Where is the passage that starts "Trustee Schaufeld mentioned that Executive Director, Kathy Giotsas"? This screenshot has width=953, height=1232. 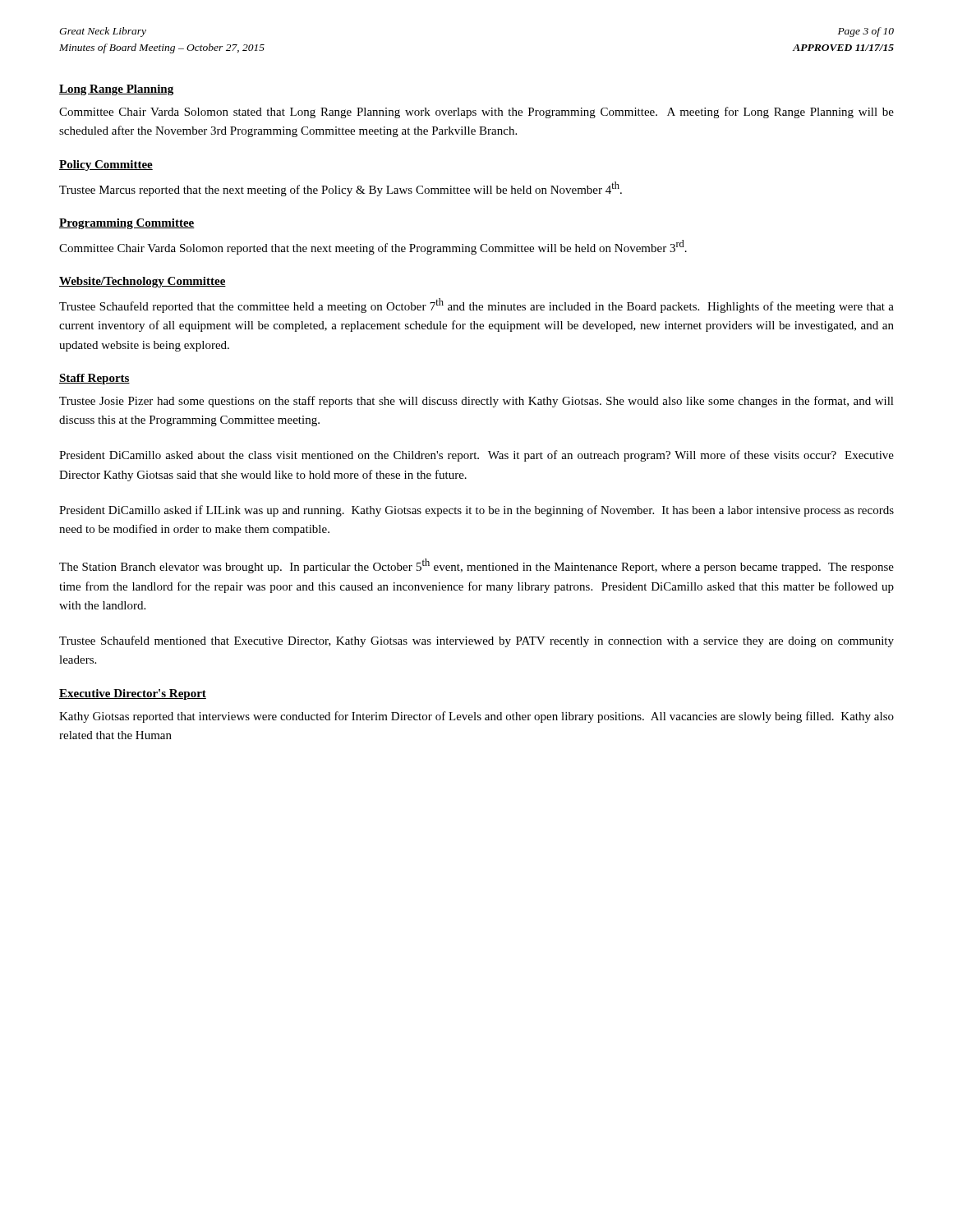pos(476,650)
